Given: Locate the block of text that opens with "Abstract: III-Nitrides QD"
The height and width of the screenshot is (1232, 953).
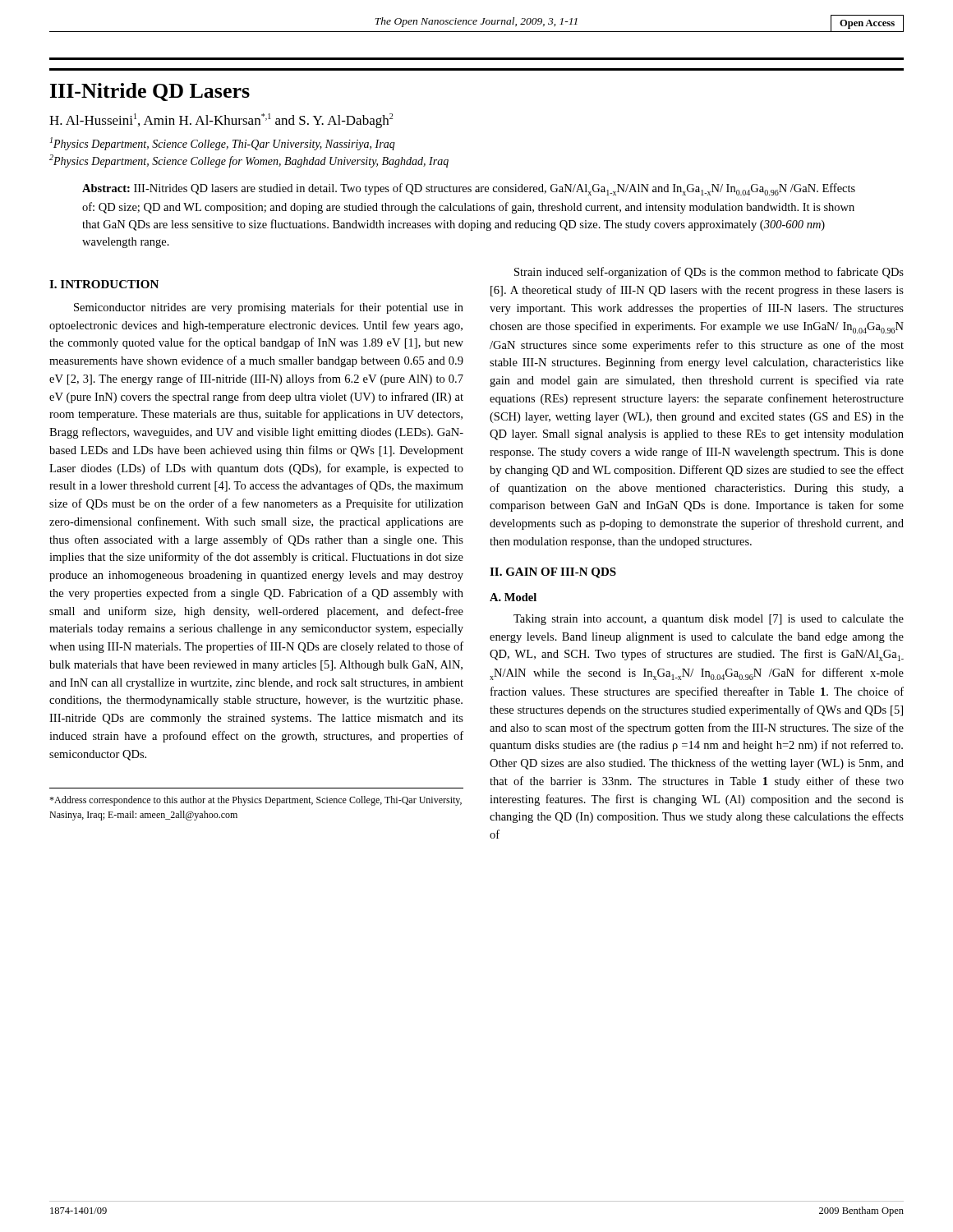Looking at the screenshot, I should [469, 215].
